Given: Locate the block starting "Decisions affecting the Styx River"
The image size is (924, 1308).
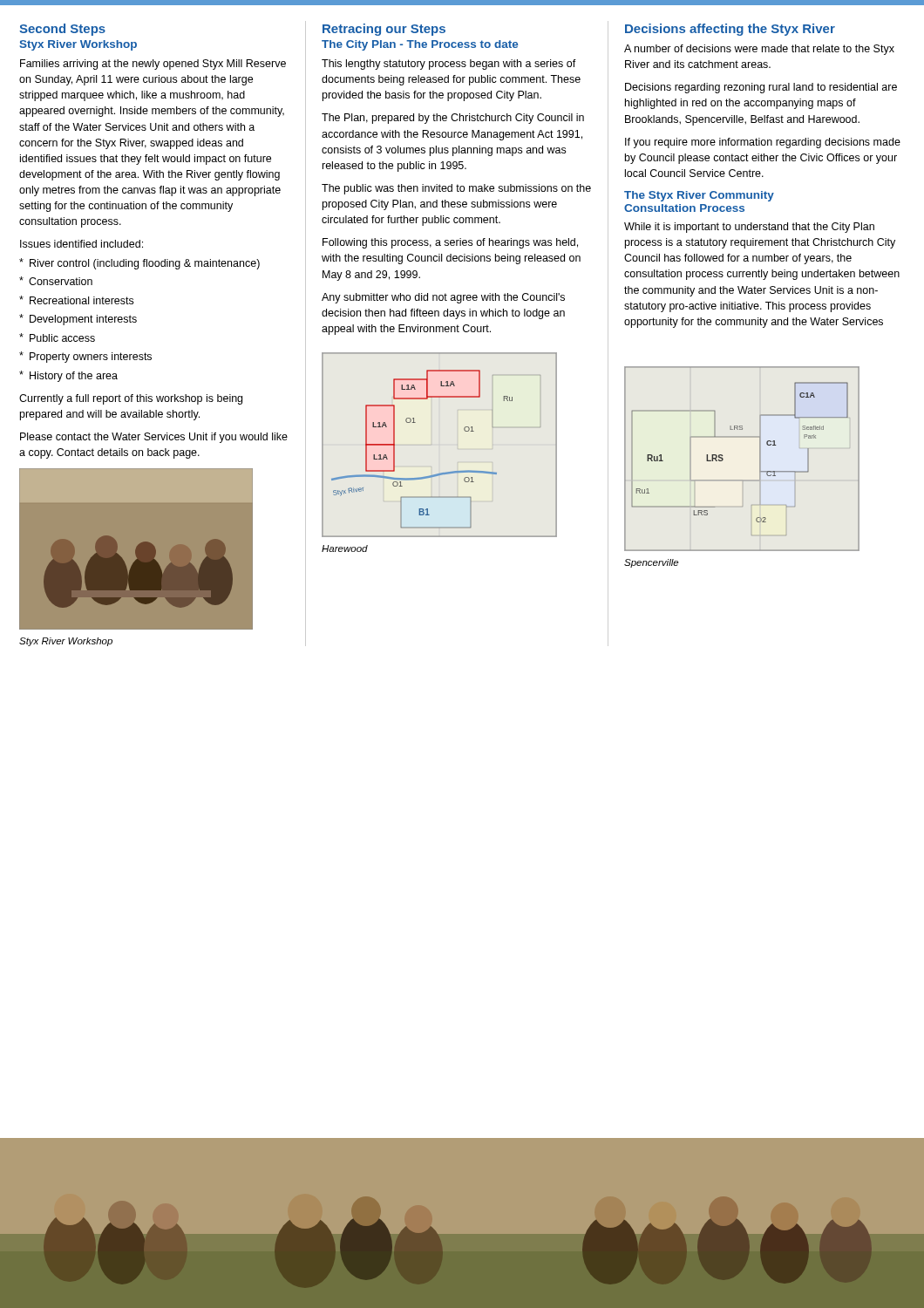Looking at the screenshot, I should [729, 28].
